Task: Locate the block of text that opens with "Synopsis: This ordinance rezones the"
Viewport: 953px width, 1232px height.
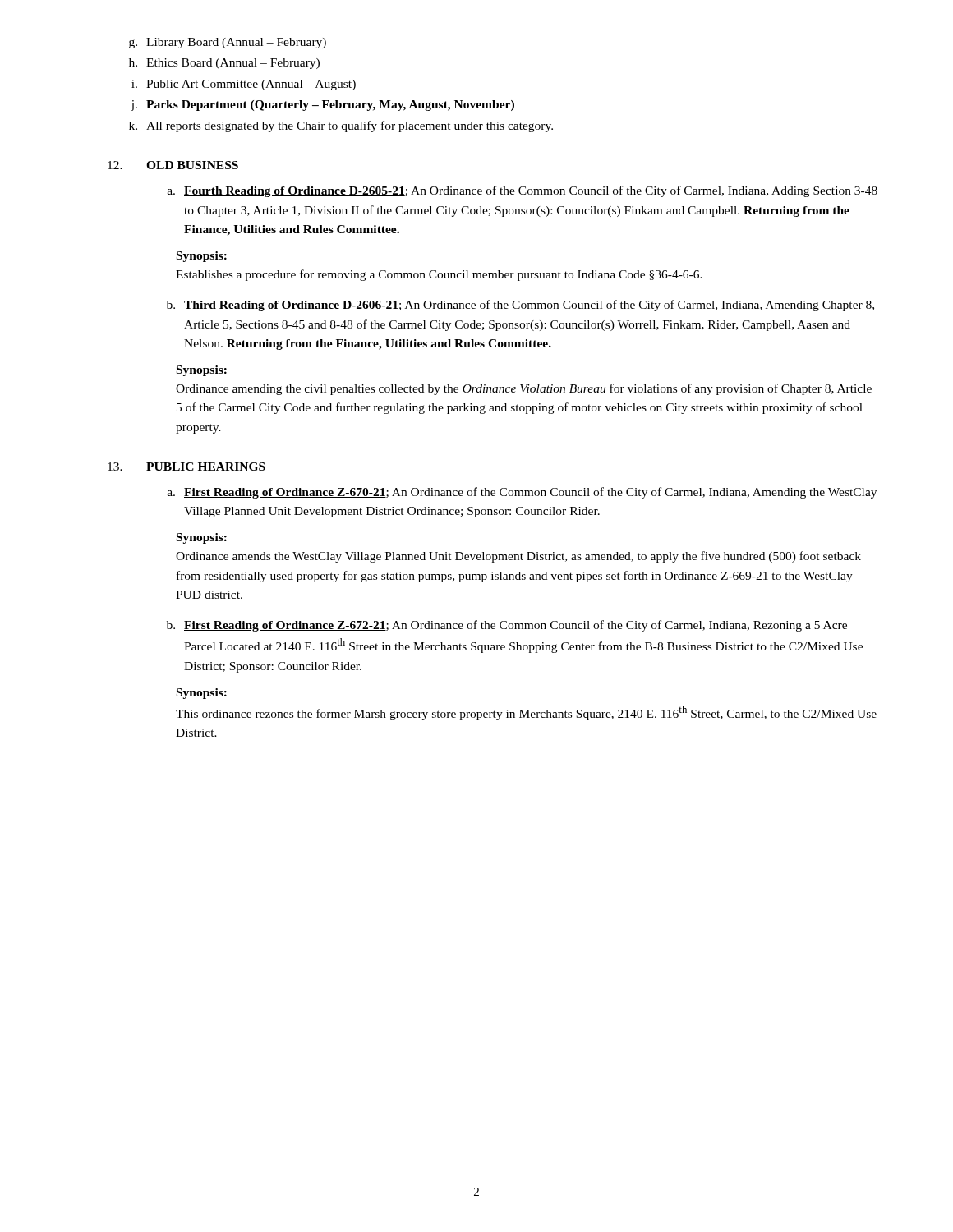Action: pyautogui.click(x=527, y=714)
